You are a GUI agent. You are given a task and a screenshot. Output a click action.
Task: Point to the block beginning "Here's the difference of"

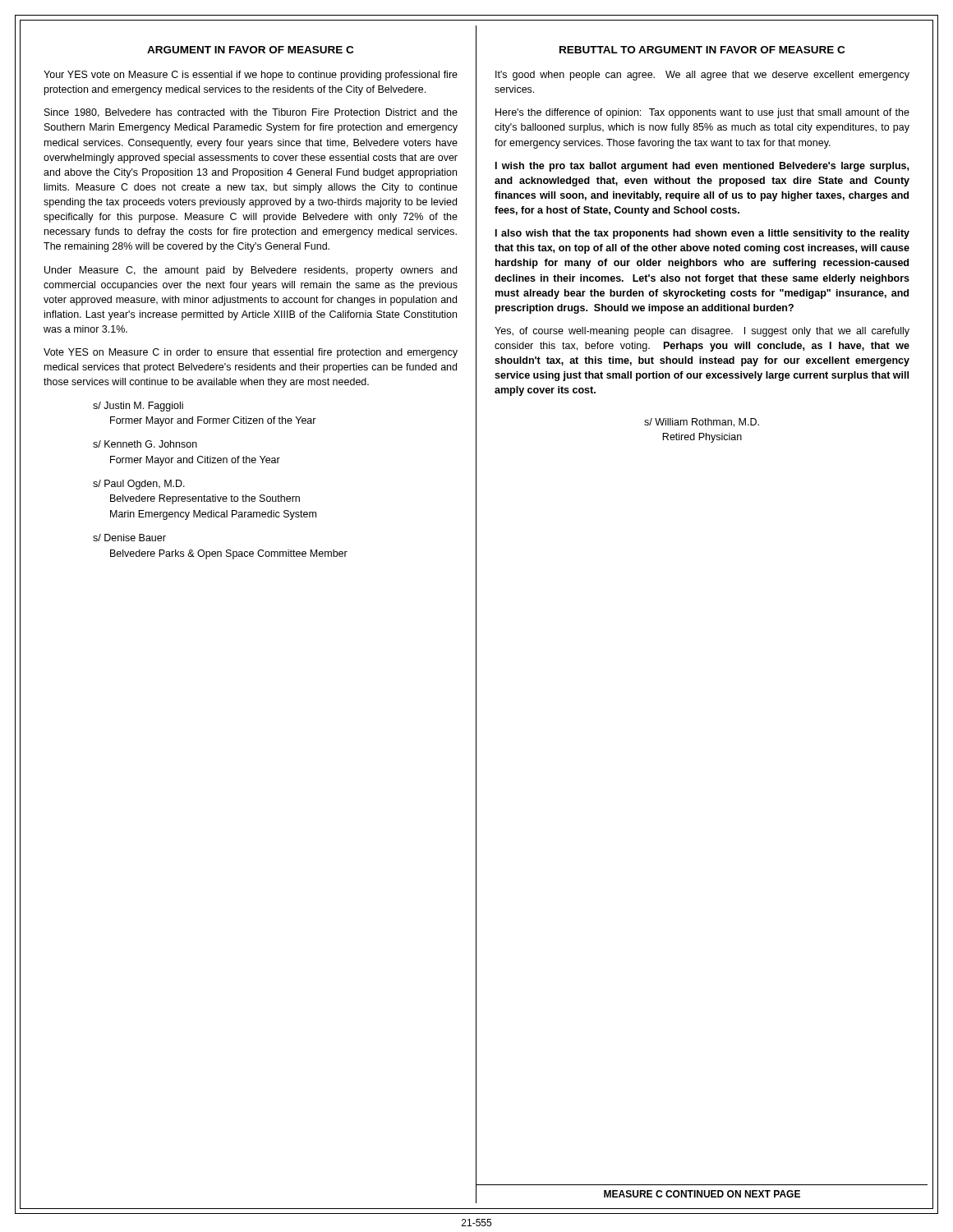pos(702,128)
